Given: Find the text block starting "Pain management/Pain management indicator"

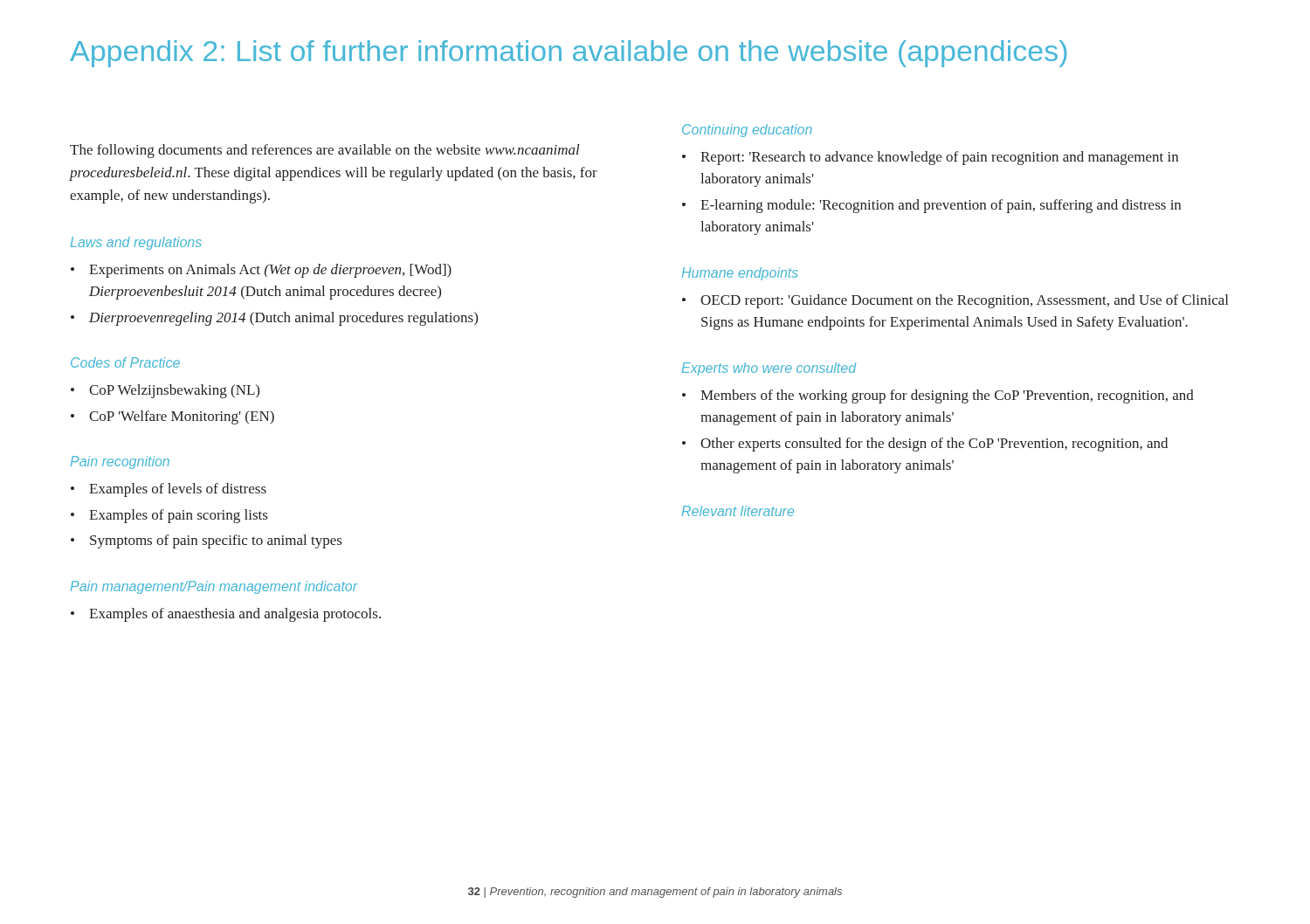Looking at the screenshot, I should pyautogui.click(x=349, y=587).
